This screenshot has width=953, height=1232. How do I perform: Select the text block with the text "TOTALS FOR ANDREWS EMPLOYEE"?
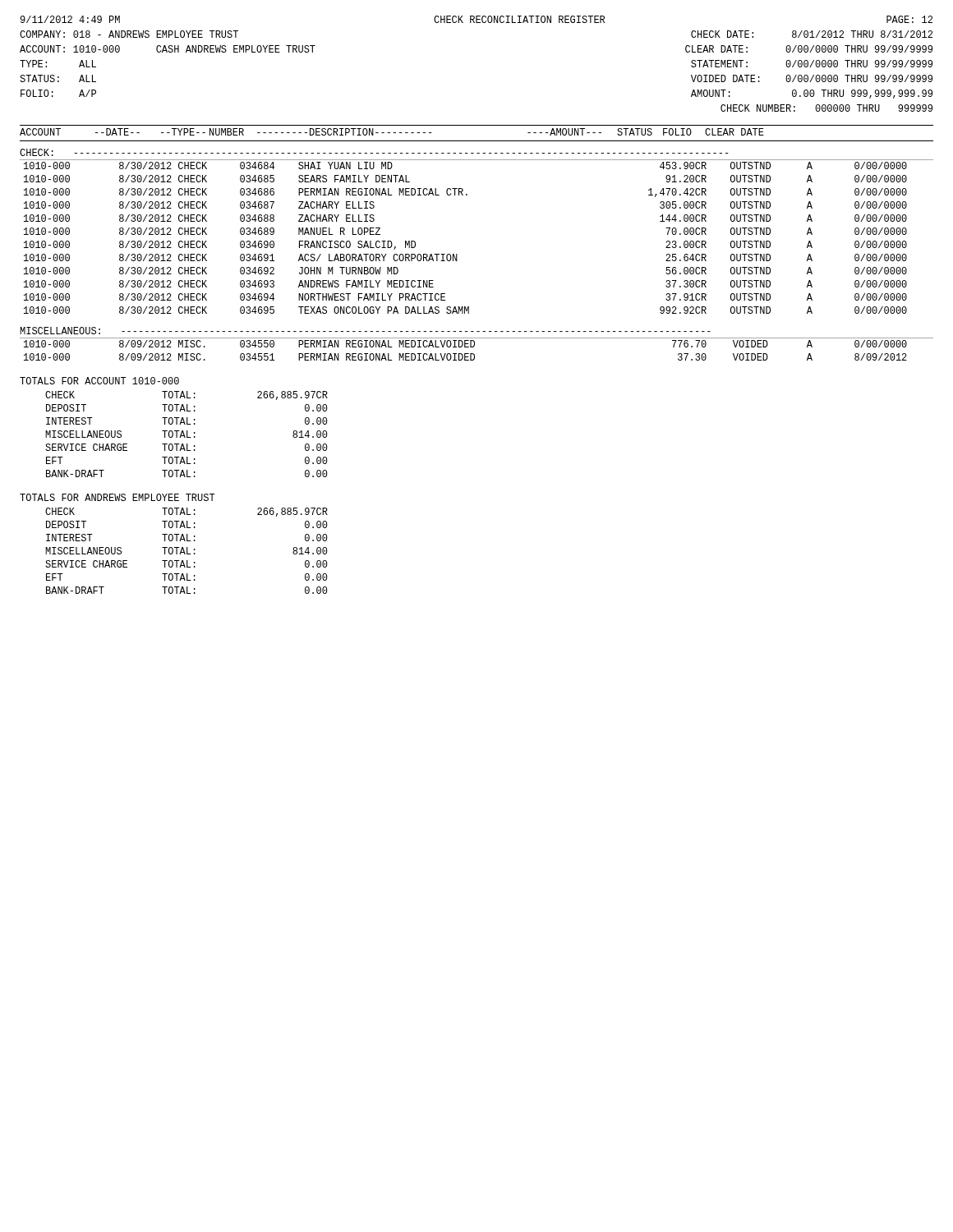click(x=117, y=499)
